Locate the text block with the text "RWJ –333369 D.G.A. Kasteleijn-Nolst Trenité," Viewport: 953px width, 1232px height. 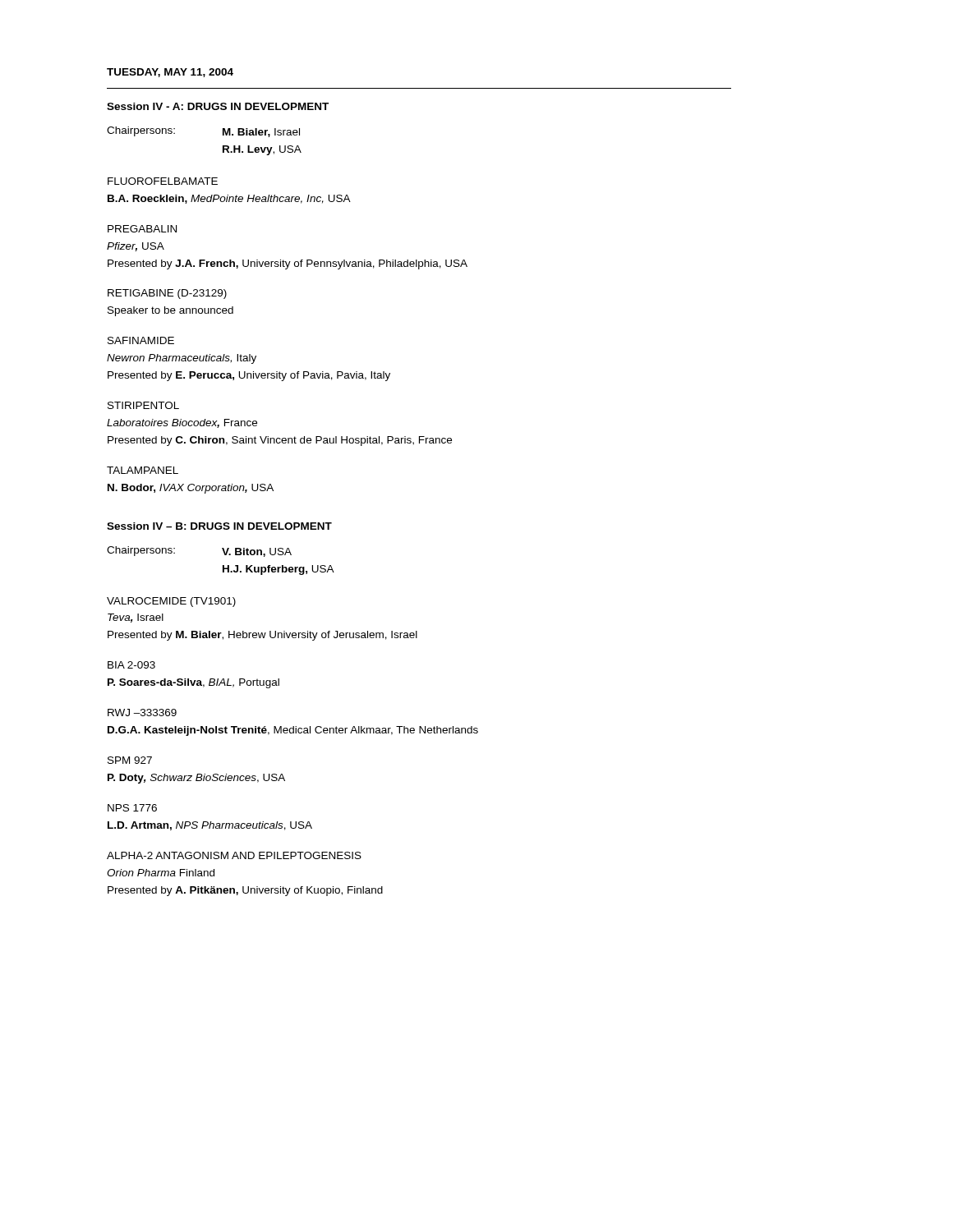click(x=293, y=721)
